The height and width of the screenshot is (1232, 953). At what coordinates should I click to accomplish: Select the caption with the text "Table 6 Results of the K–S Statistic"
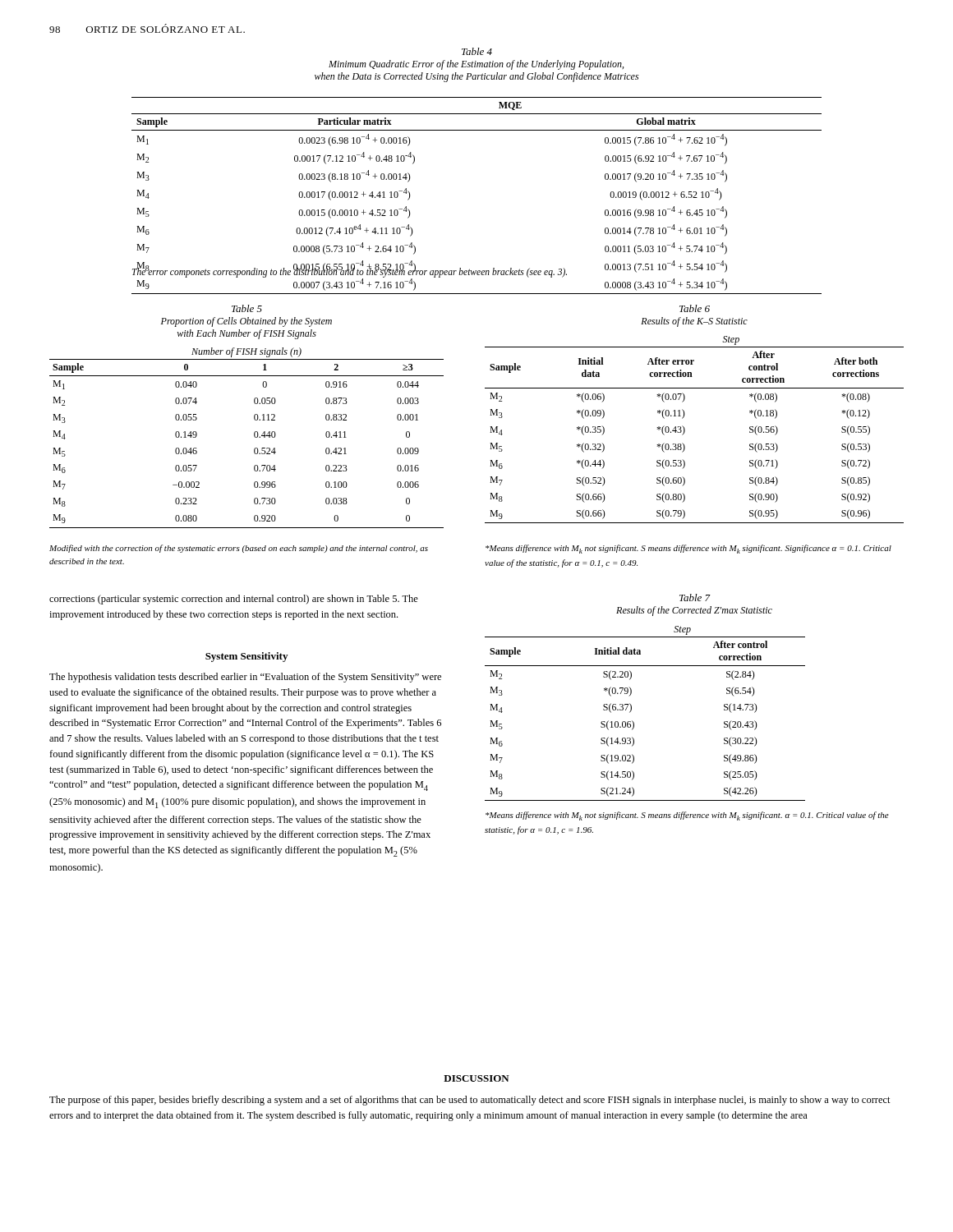[x=694, y=315]
